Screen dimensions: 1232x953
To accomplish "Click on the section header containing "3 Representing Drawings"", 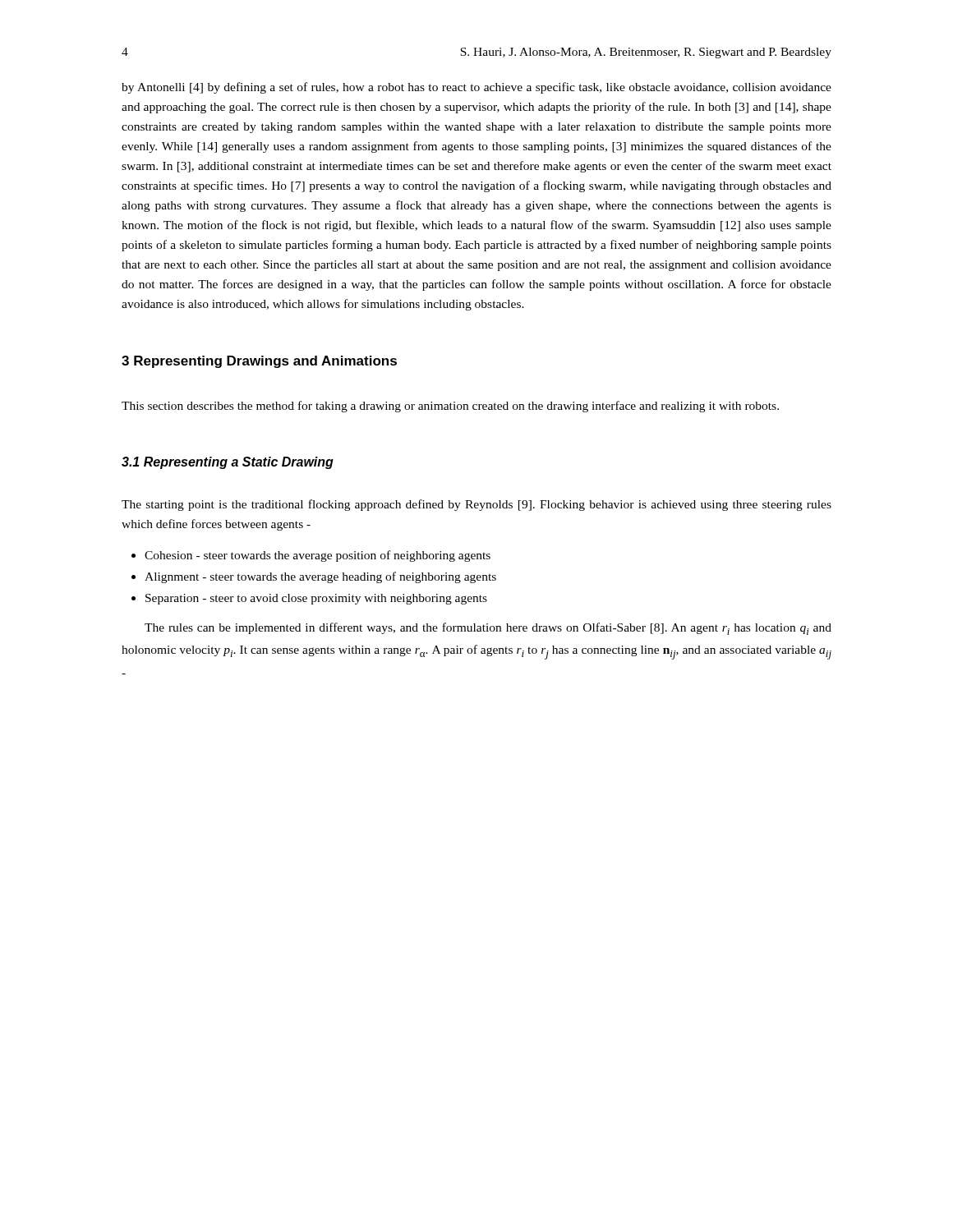I will pyautogui.click(x=259, y=362).
